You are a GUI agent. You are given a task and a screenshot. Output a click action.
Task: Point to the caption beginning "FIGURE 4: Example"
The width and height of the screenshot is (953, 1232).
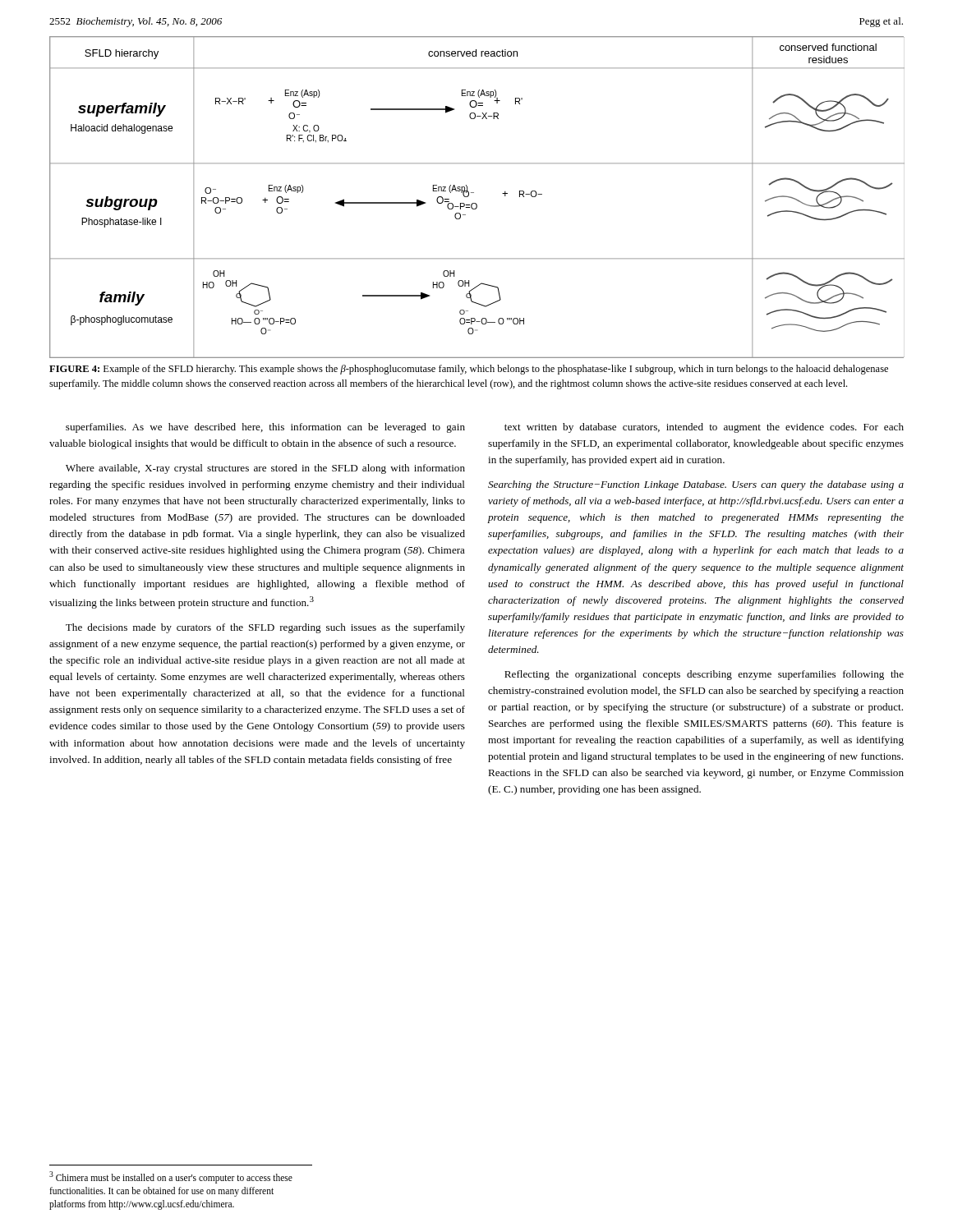click(469, 376)
